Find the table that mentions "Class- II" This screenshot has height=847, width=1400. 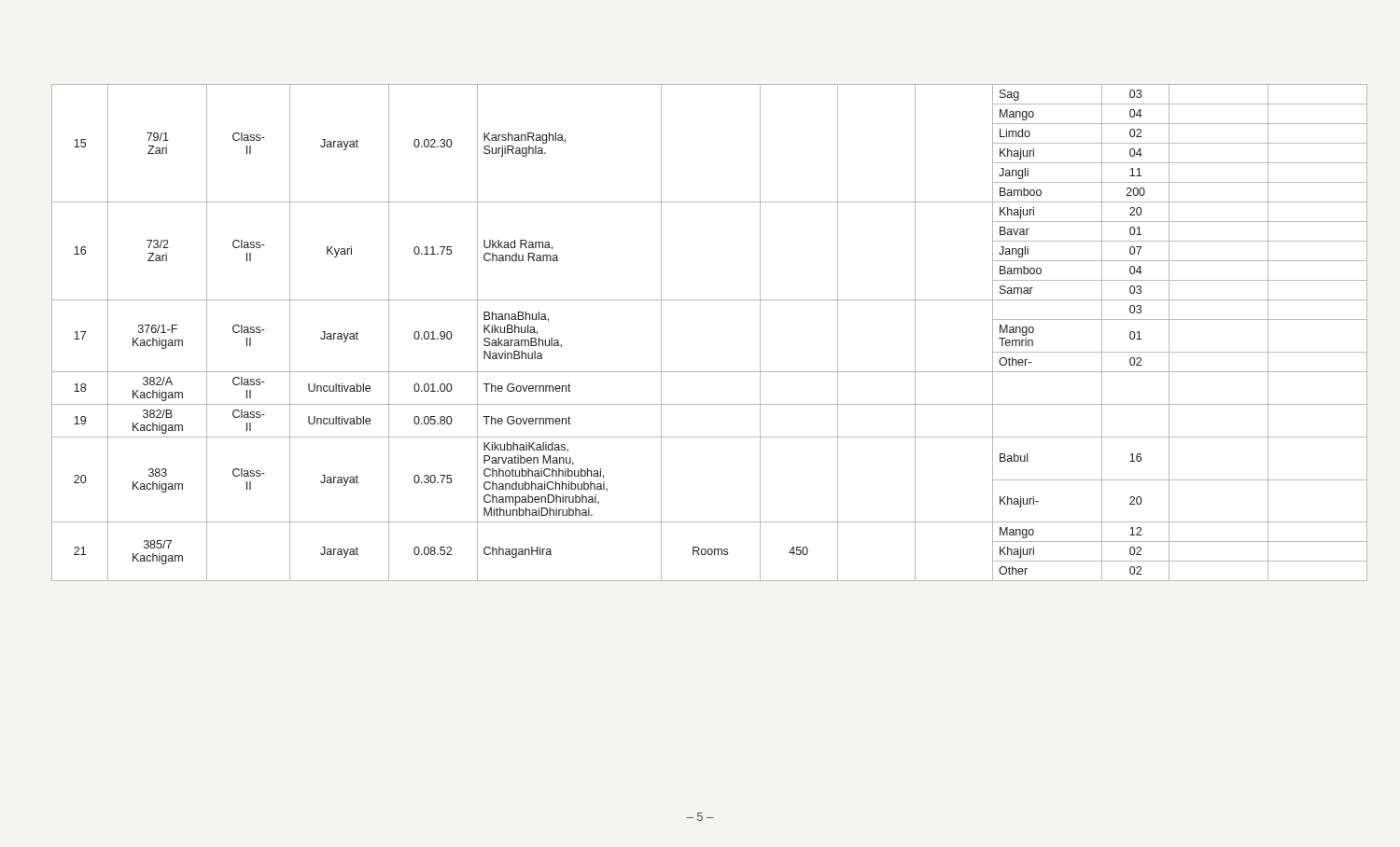(x=712, y=333)
